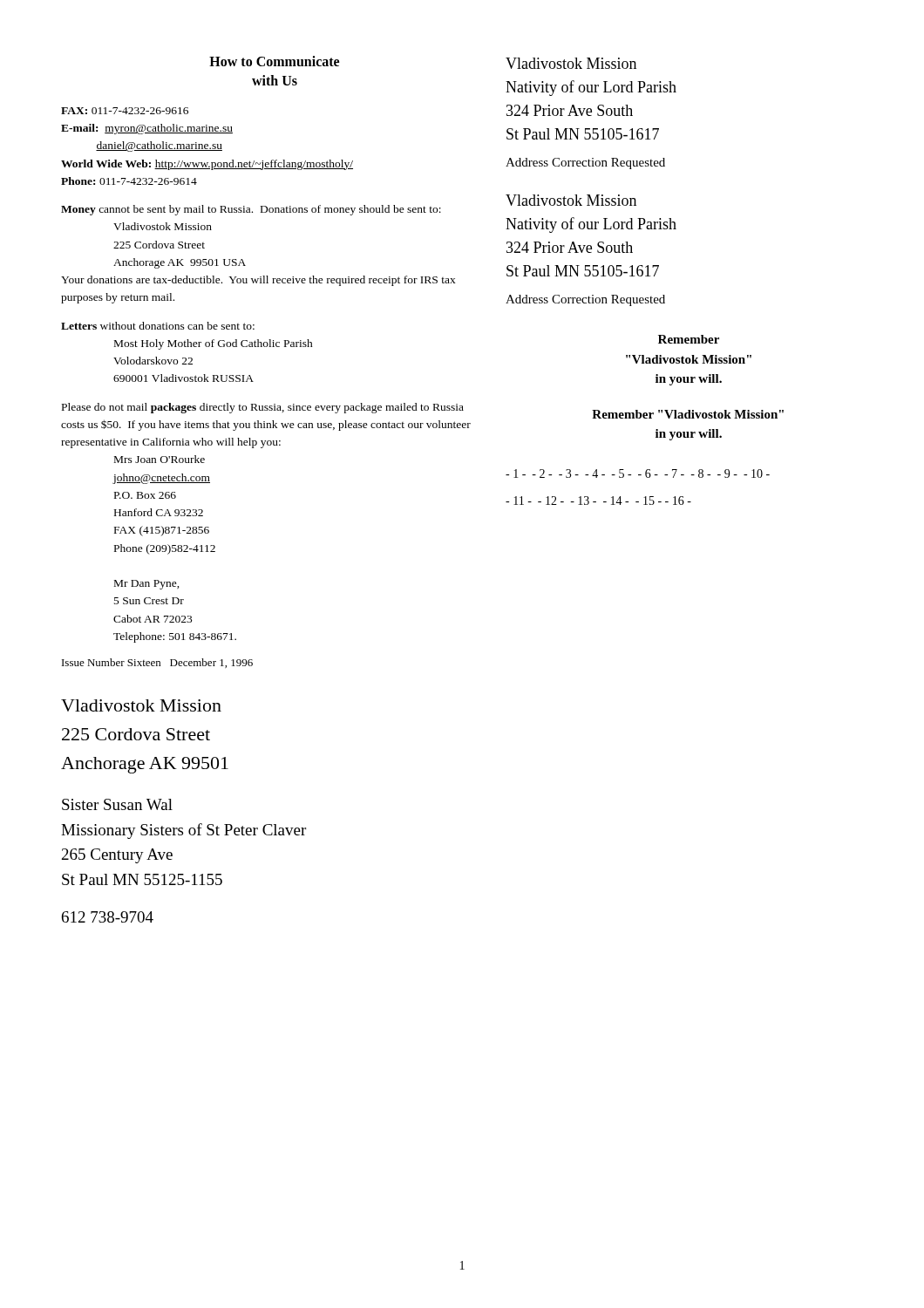Click where it says "612 738-9704"

point(107,917)
